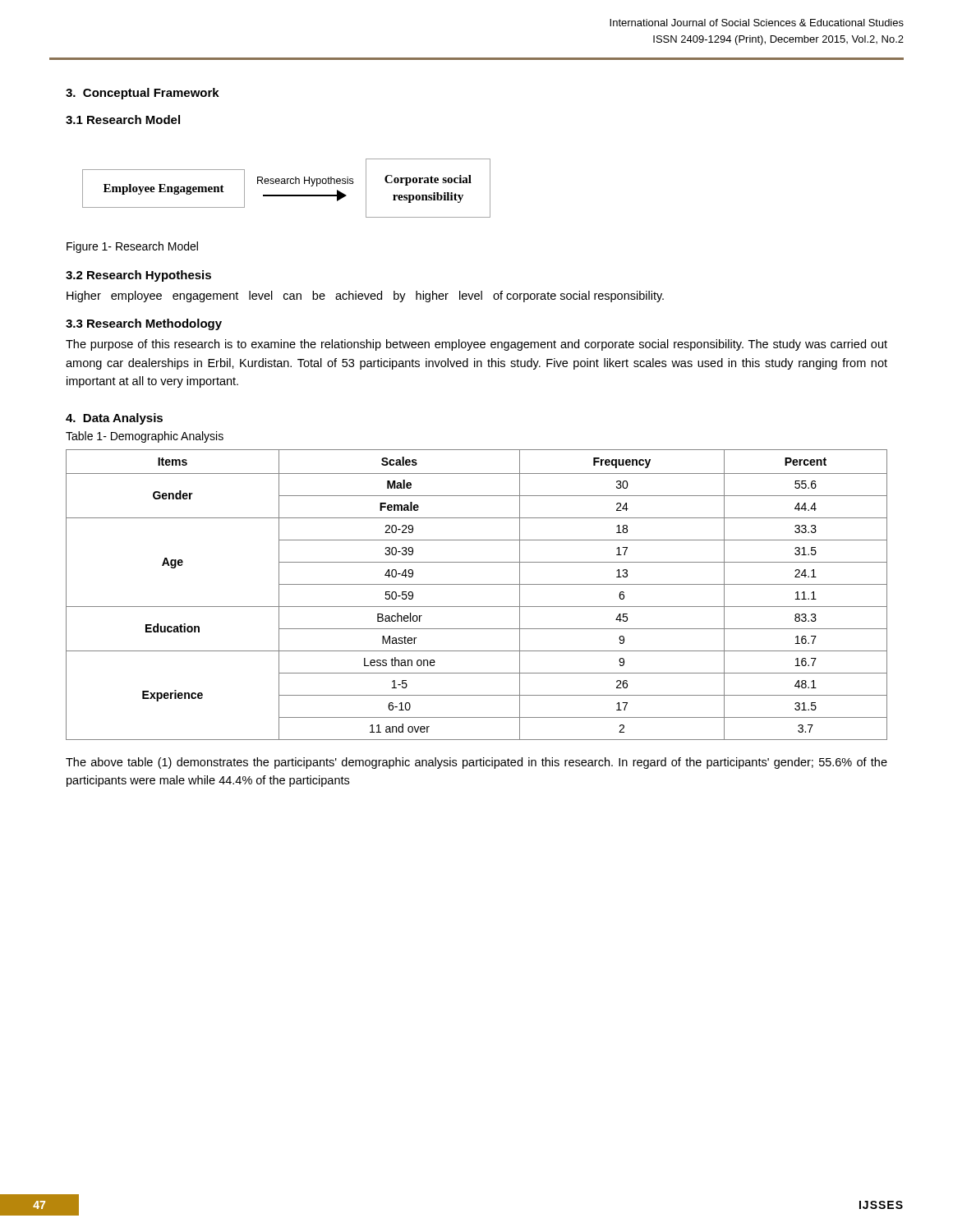Viewport: 953px width, 1232px height.
Task: Locate the block of text that opens with "The above table (1) demonstrates"
Action: coord(476,771)
